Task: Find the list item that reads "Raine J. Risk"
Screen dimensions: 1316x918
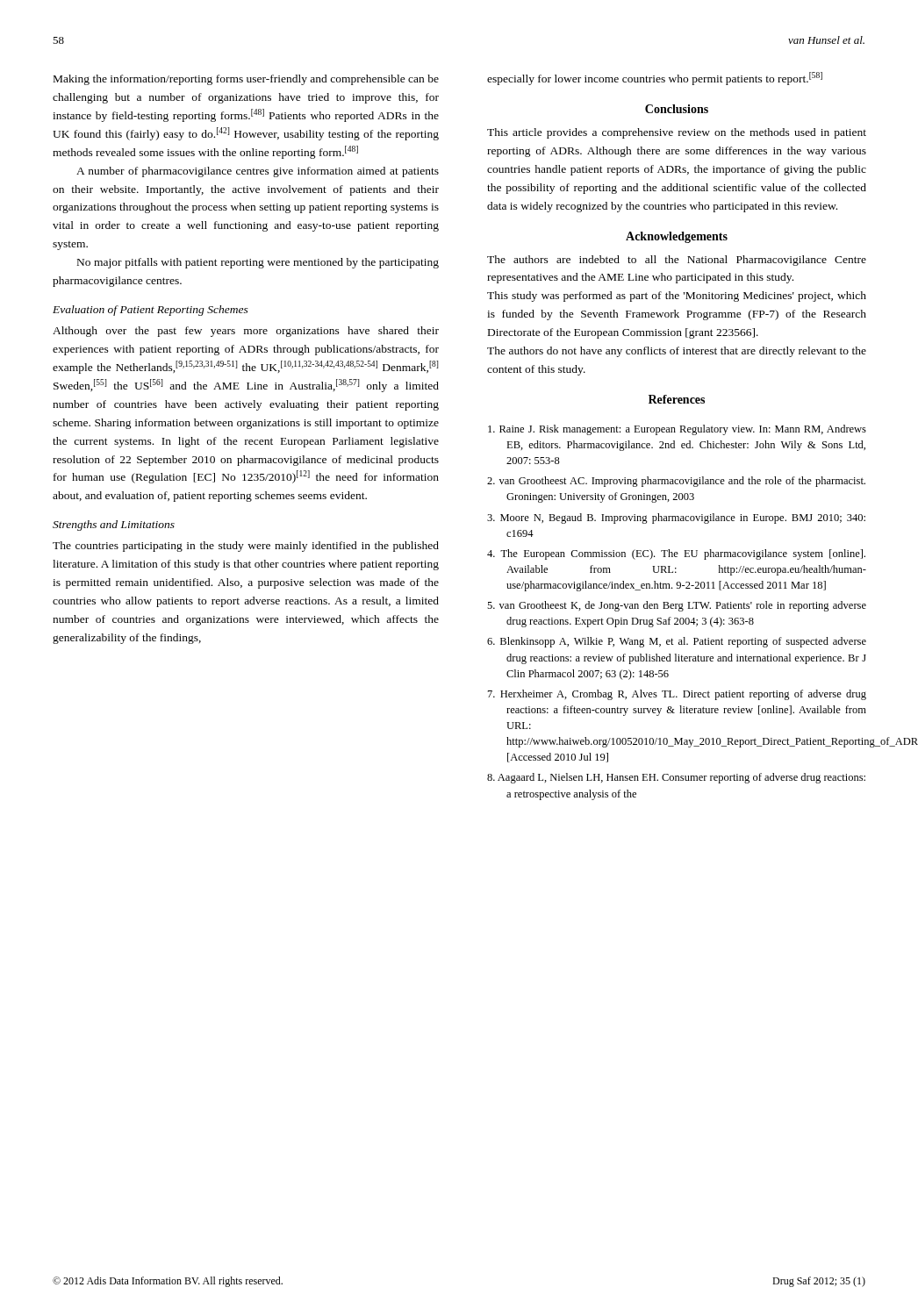Action: click(677, 445)
